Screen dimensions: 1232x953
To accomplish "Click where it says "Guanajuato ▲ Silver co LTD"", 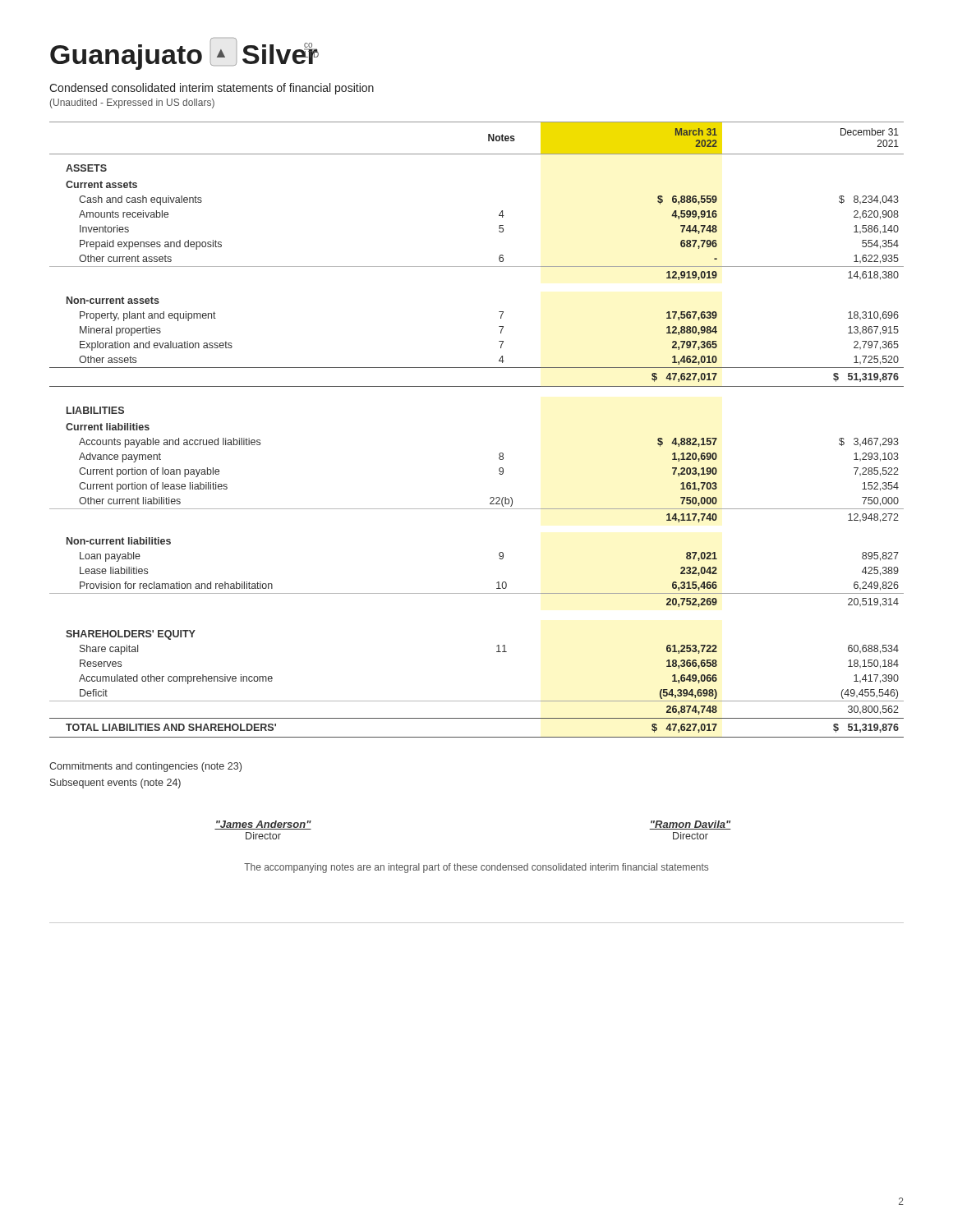I will (x=189, y=53).
